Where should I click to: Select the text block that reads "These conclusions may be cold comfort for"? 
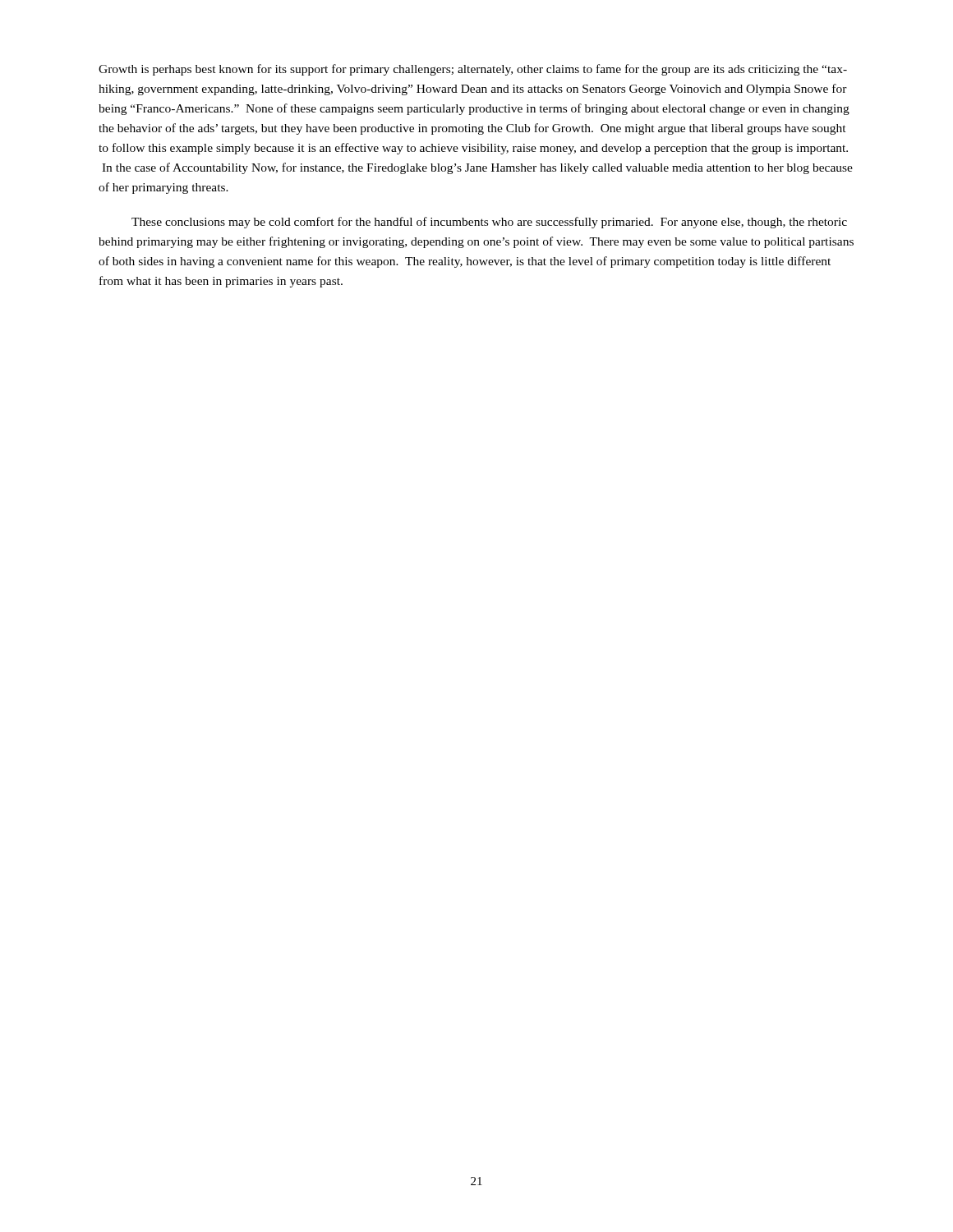click(x=476, y=251)
